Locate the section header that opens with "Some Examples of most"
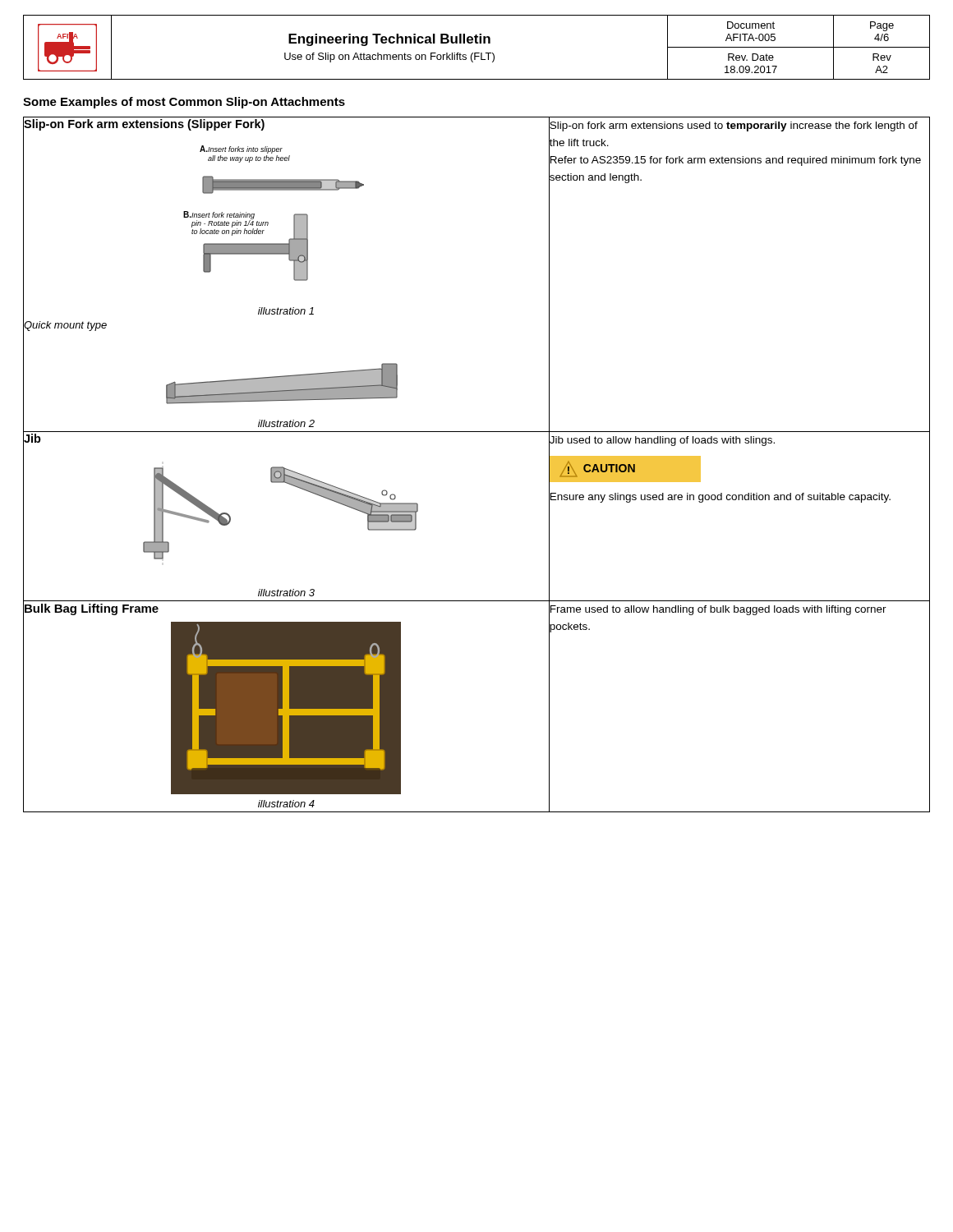This screenshot has width=953, height=1232. (x=184, y=101)
